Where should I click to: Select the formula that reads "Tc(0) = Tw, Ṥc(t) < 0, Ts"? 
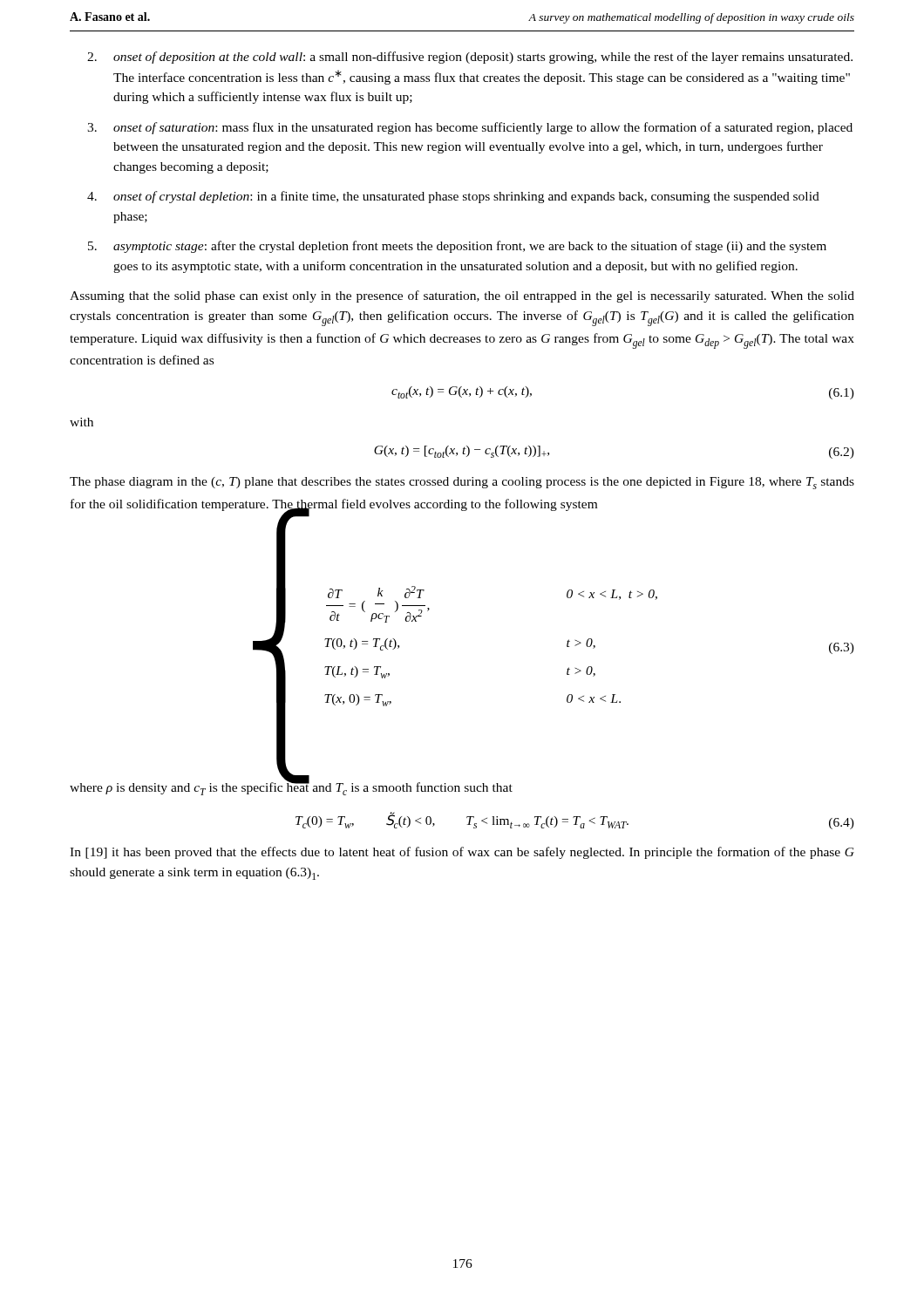462,822
